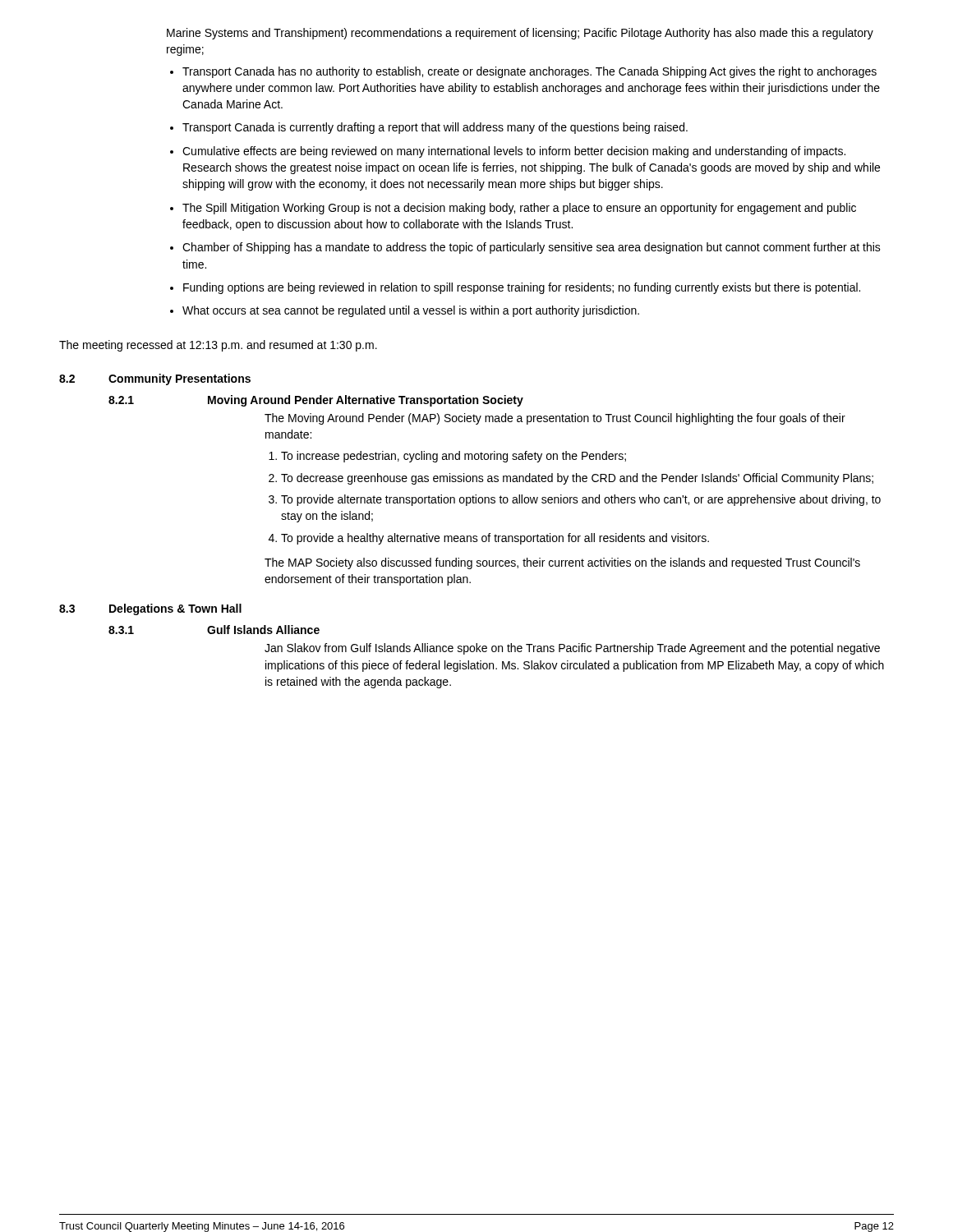Select the element starting "Jan Slakov from Gulf Islands"
This screenshot has height=1232, width=953.
(x=574, y=665)
